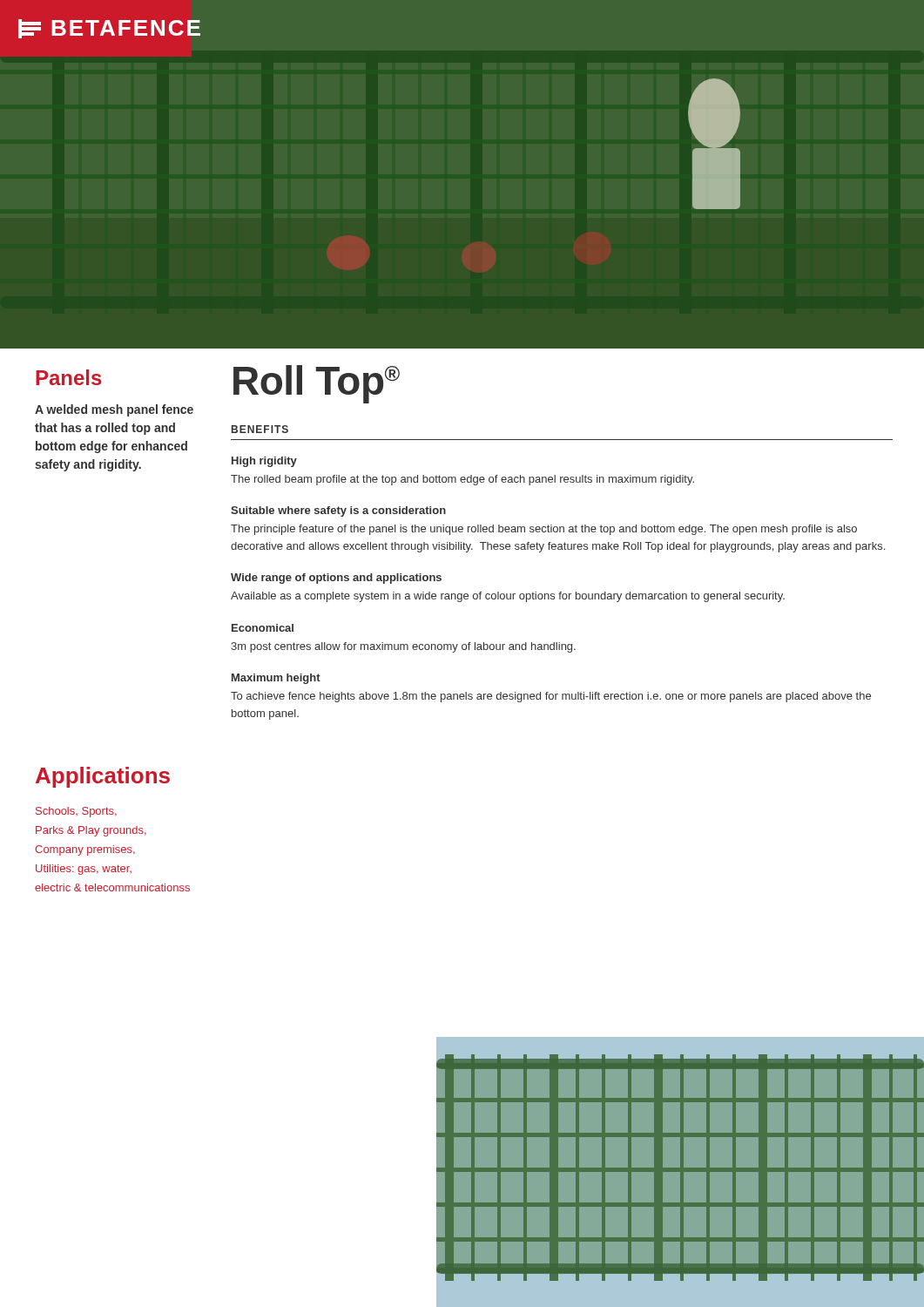
Task: Find the text block that says "The rolled beam profile at the top"
Action: (x=463, y=479)
